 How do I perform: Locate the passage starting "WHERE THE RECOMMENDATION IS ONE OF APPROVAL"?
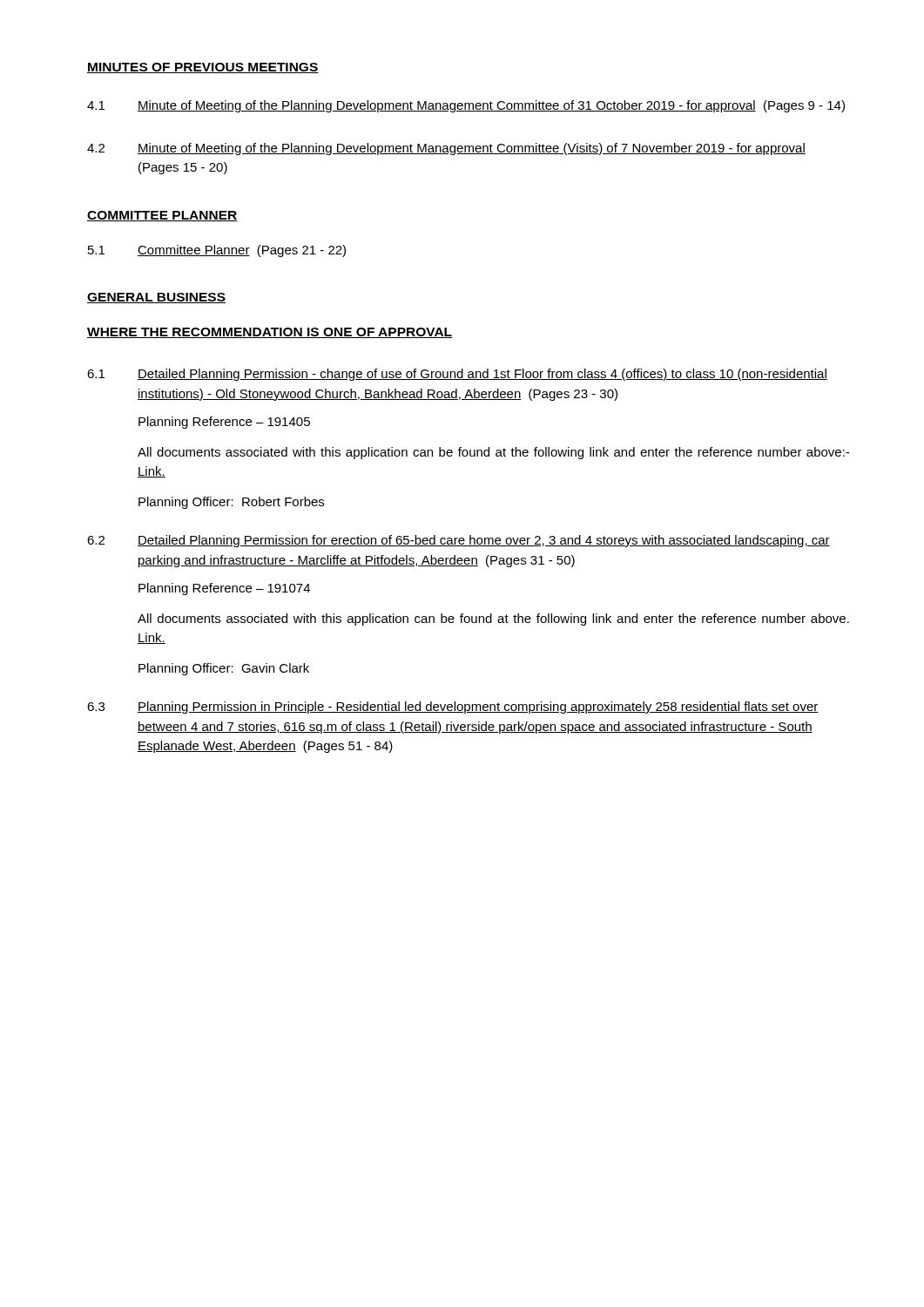click(270, 332)
